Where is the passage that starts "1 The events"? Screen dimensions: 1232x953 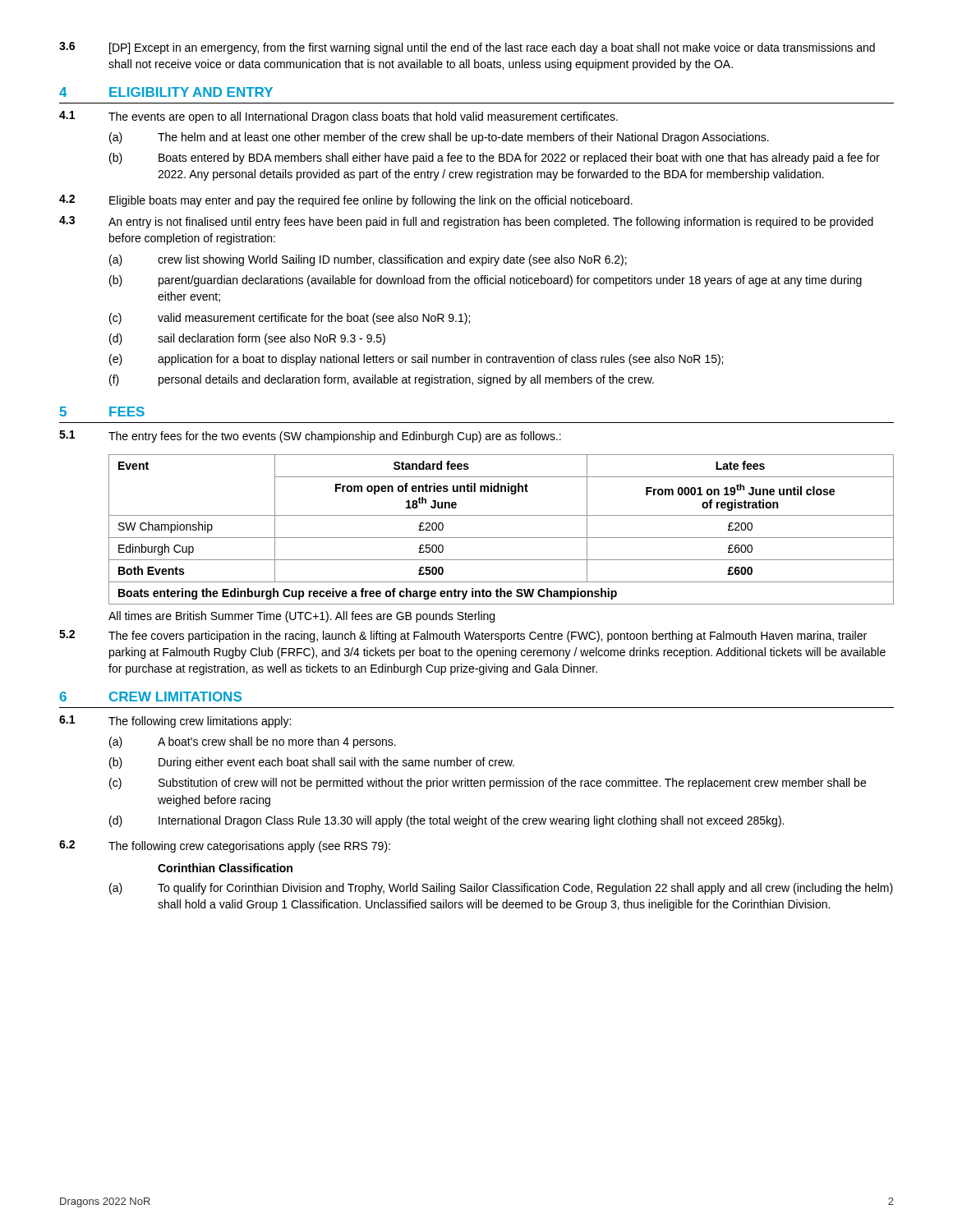476,148
